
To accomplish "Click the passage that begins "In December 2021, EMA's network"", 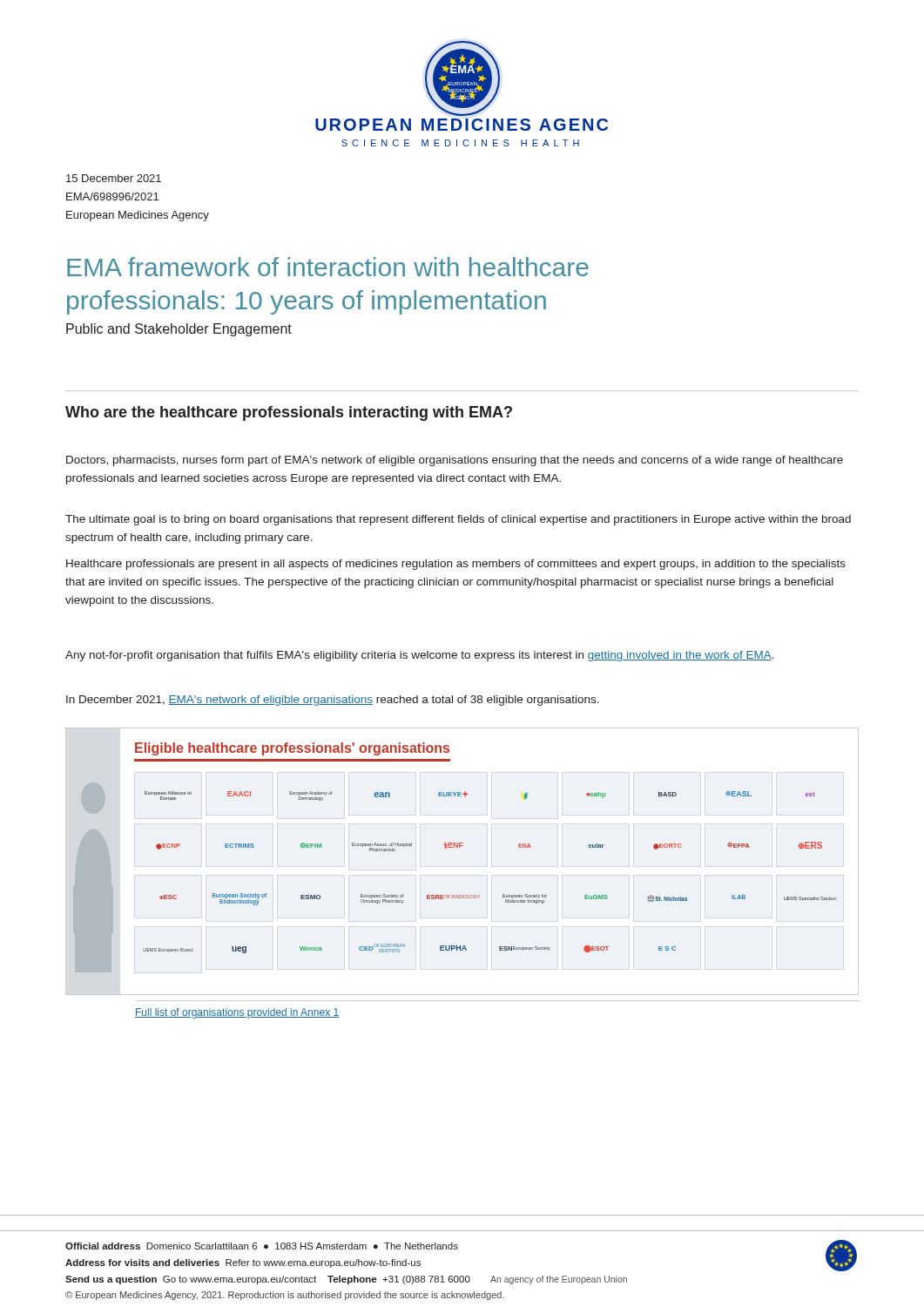I will pos(332,699).
